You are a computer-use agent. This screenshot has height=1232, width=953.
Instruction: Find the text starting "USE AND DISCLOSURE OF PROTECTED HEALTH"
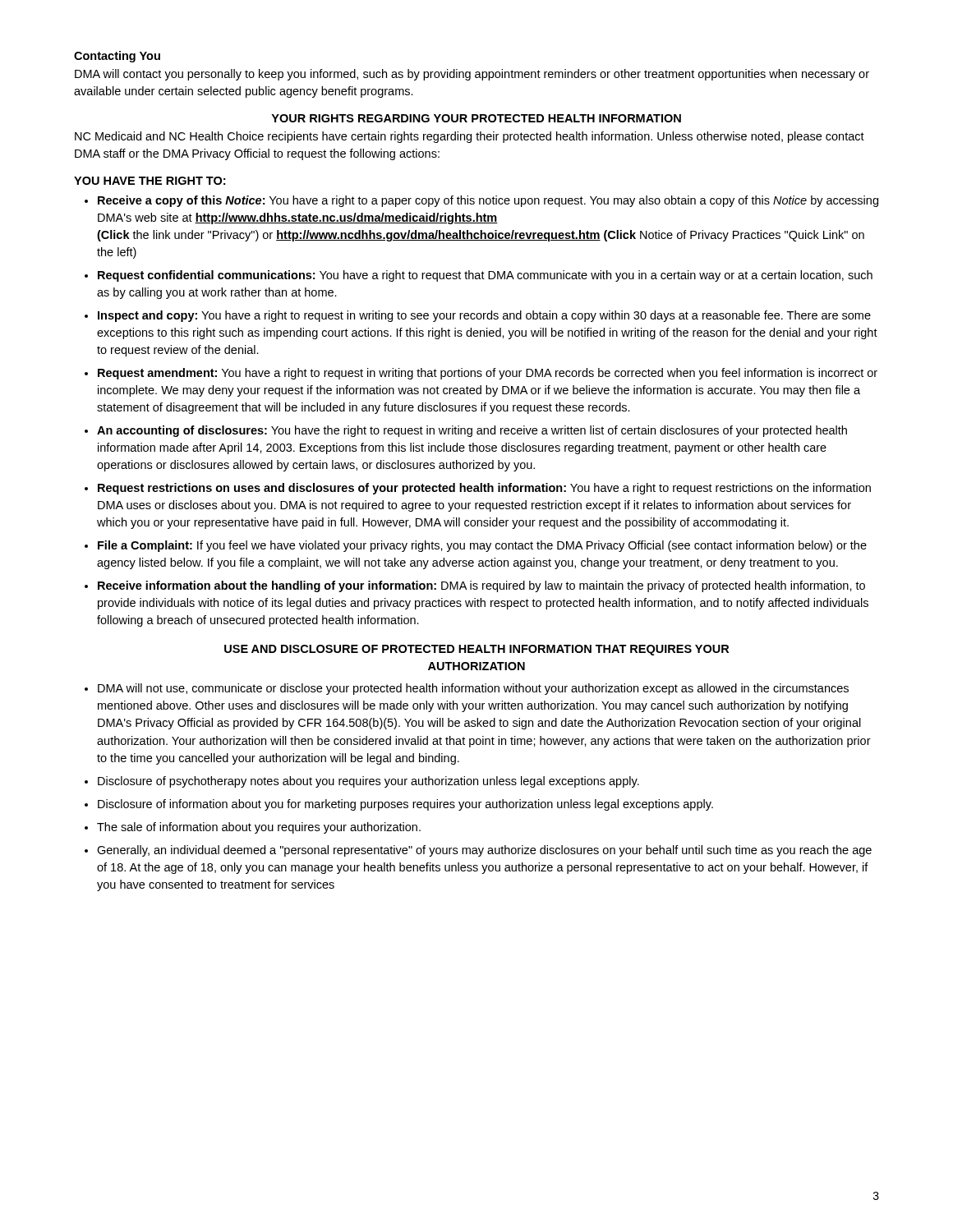coord(476,658)
